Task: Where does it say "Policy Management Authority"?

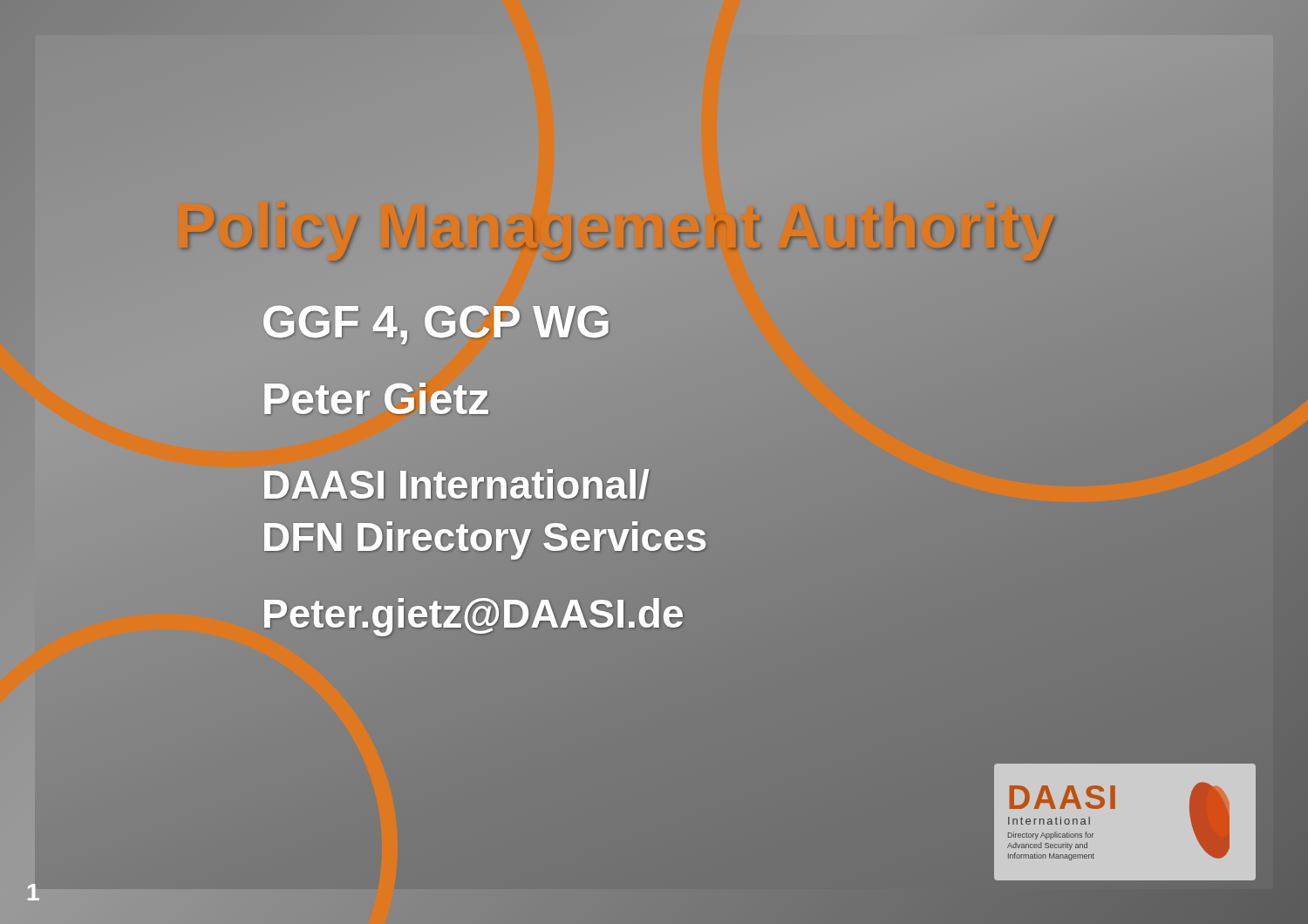Action: [614, 226]
